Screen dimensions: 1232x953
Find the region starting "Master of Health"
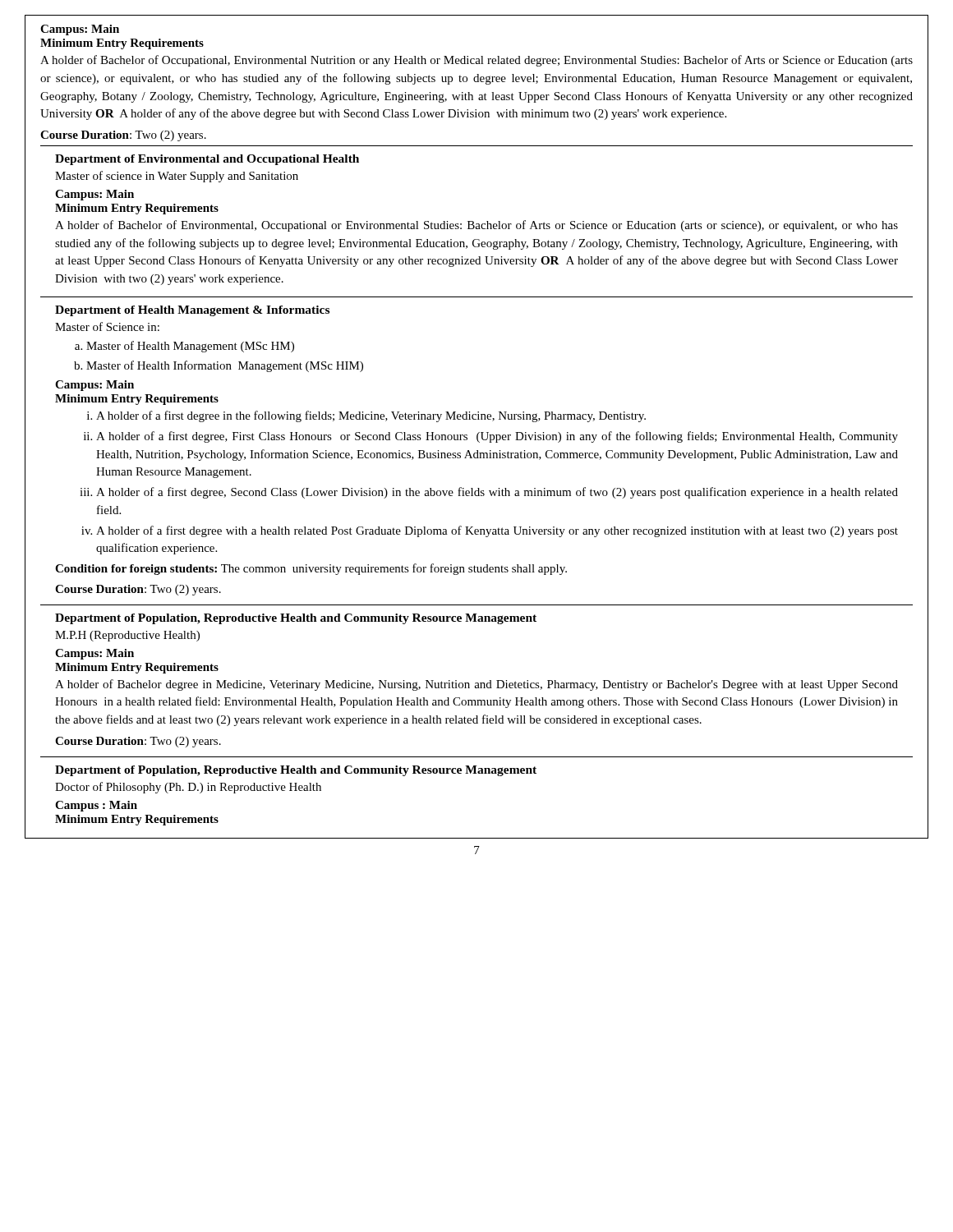click(x=184, y=347)
